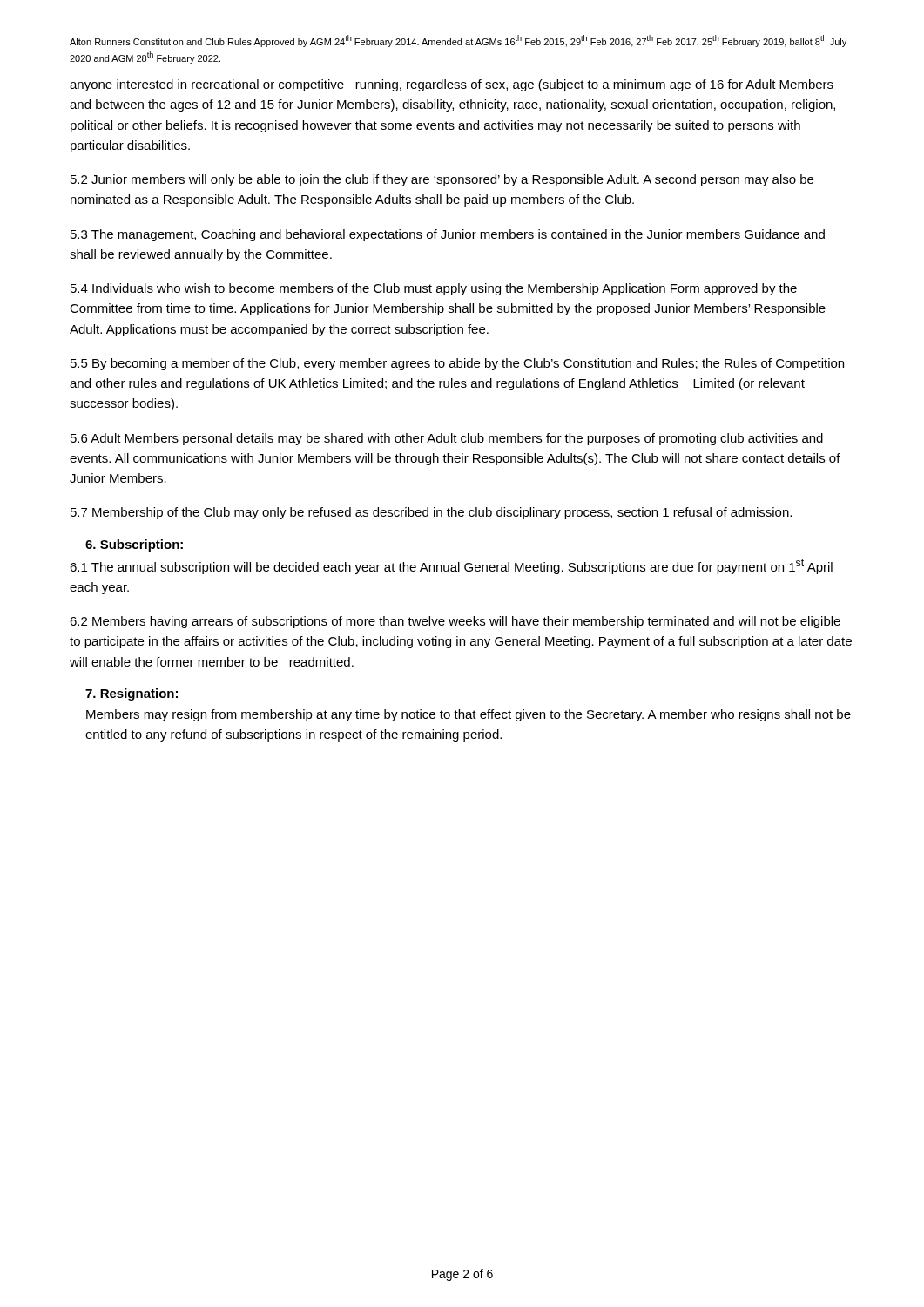924x1307 pixels.
Task: Locate the block of text that opens with "2 Members having arrears"
Action: tap(461, 641)
